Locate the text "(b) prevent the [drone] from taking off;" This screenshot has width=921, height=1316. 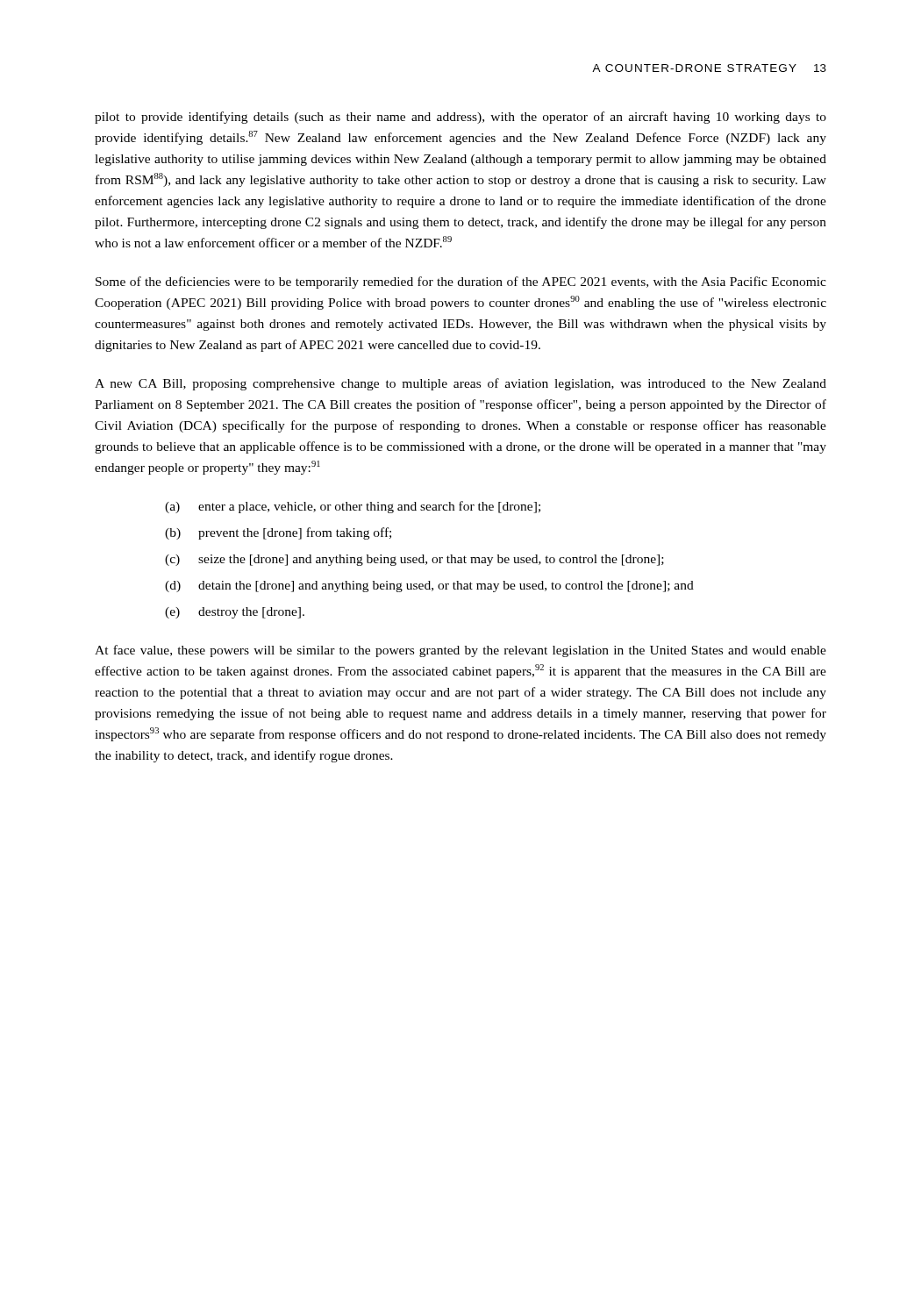tap(278, 533)
